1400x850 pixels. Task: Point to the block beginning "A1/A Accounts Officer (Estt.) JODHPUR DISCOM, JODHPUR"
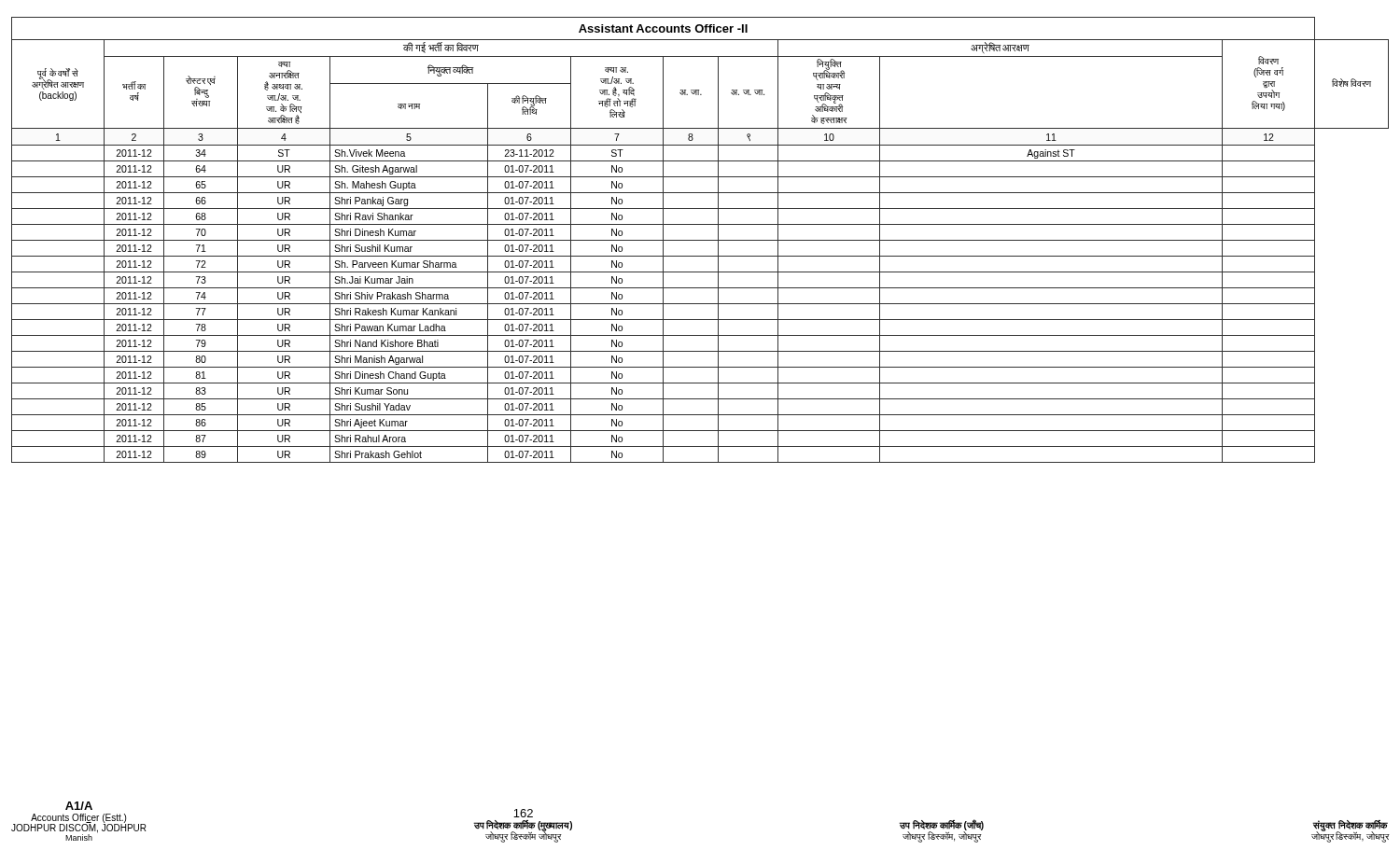tap(79, 821)
